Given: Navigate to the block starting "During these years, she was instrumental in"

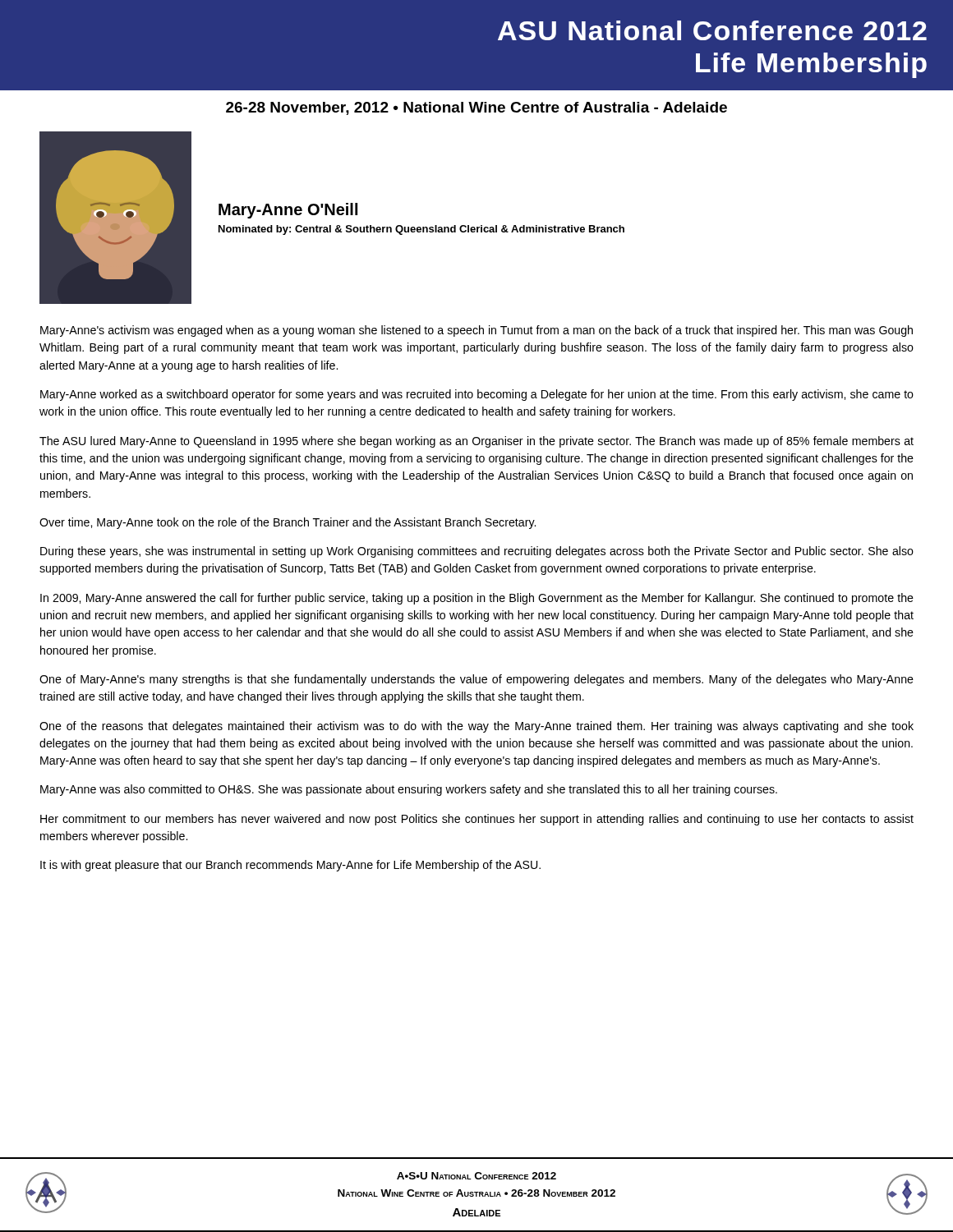Looking at the screenshot, I should pyautogui.click(x=476, y=560).
